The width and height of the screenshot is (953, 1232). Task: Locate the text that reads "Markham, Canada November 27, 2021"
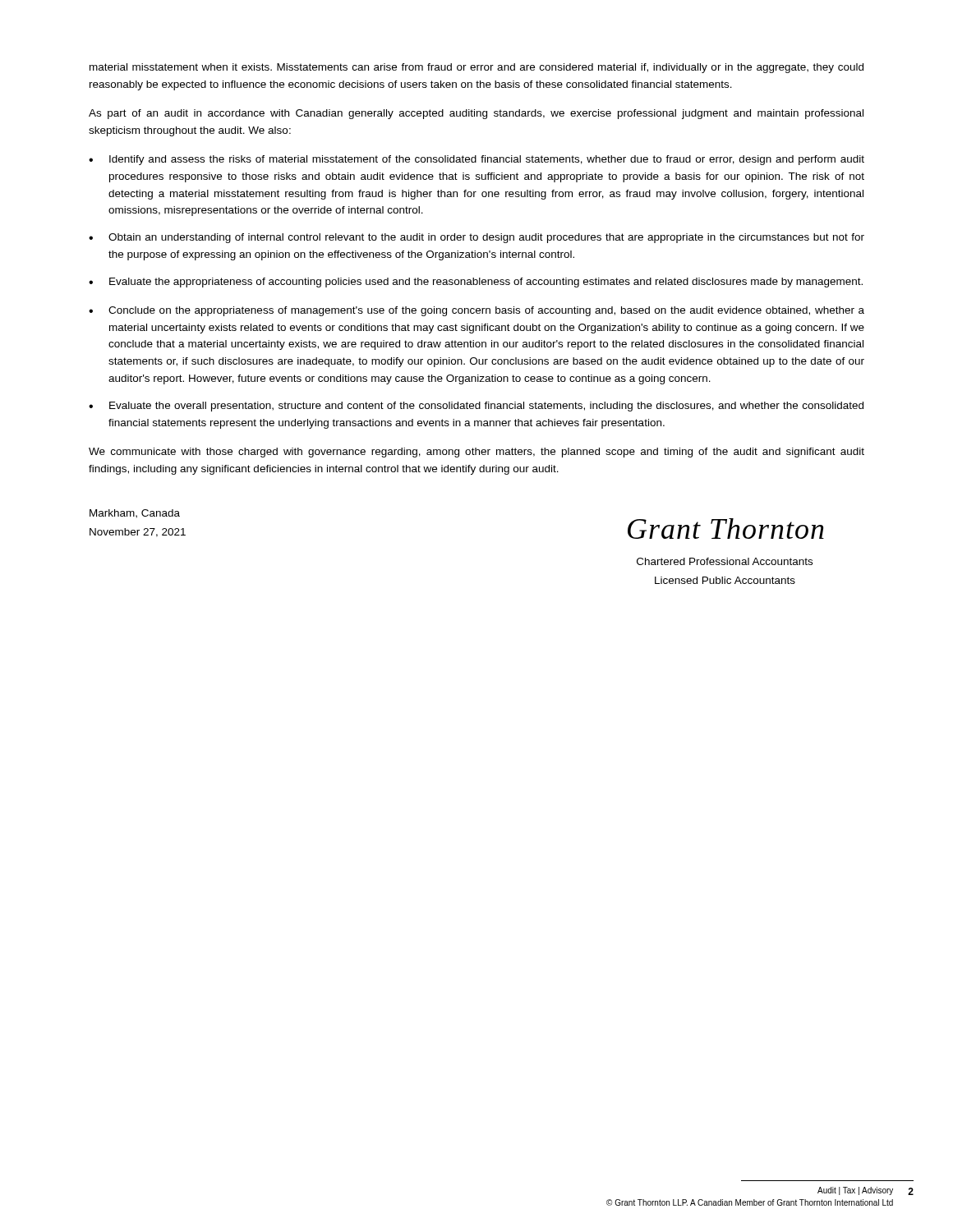point(137,522)
